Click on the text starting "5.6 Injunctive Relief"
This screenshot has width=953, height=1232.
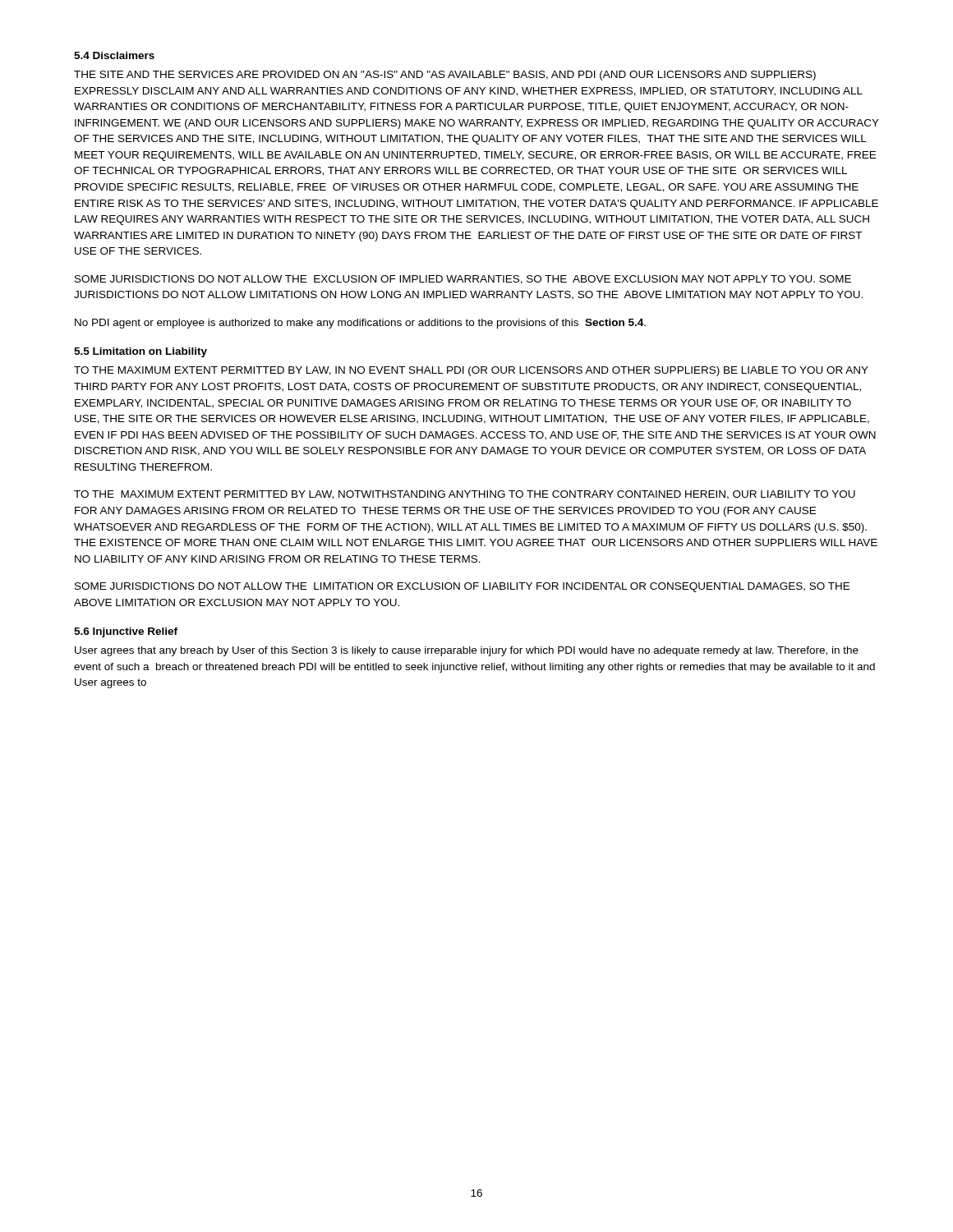pyautogui.click(x=126, y=631)
